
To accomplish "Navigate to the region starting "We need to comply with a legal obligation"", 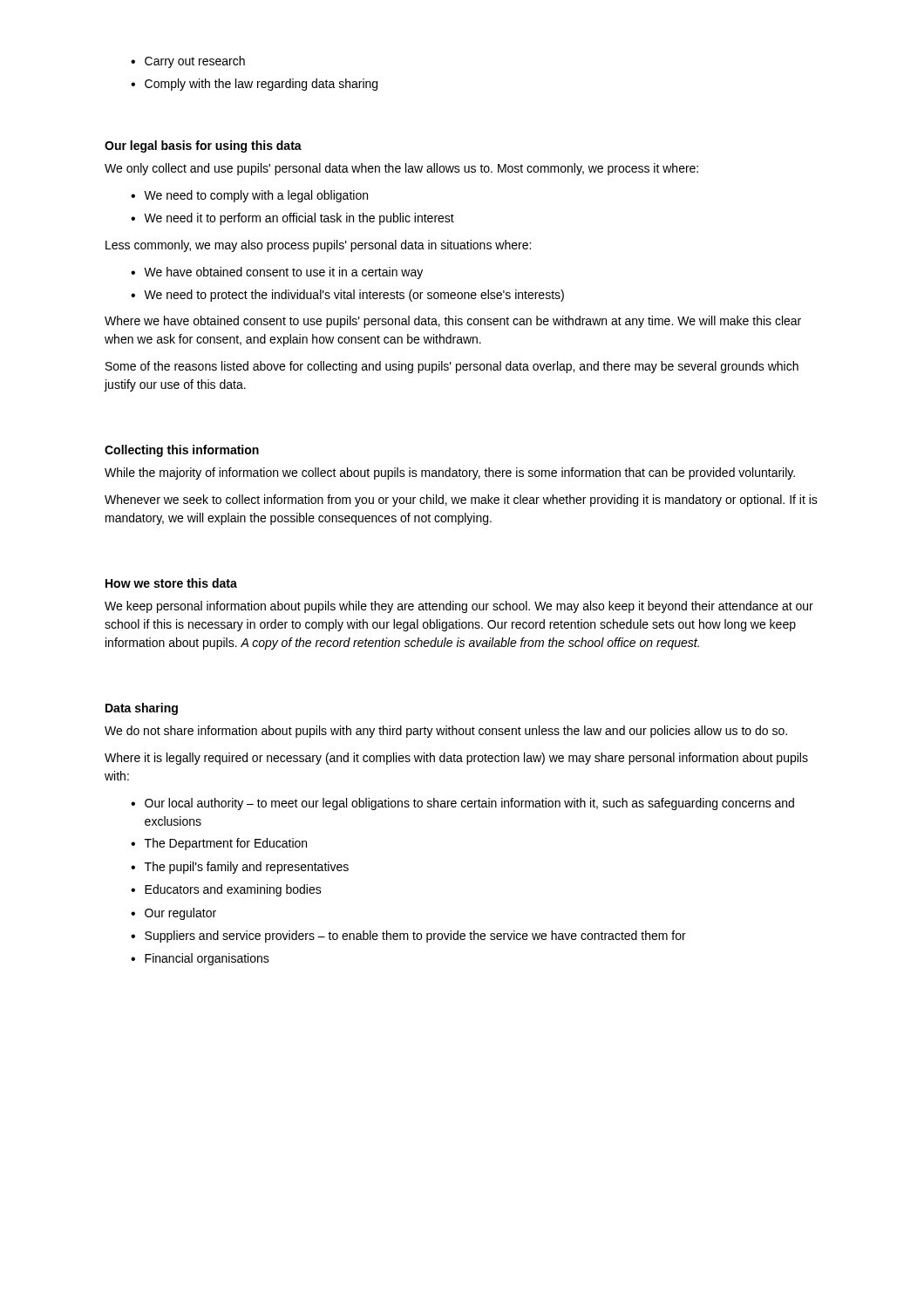I will pyautogui.click(x=257, y=195).
